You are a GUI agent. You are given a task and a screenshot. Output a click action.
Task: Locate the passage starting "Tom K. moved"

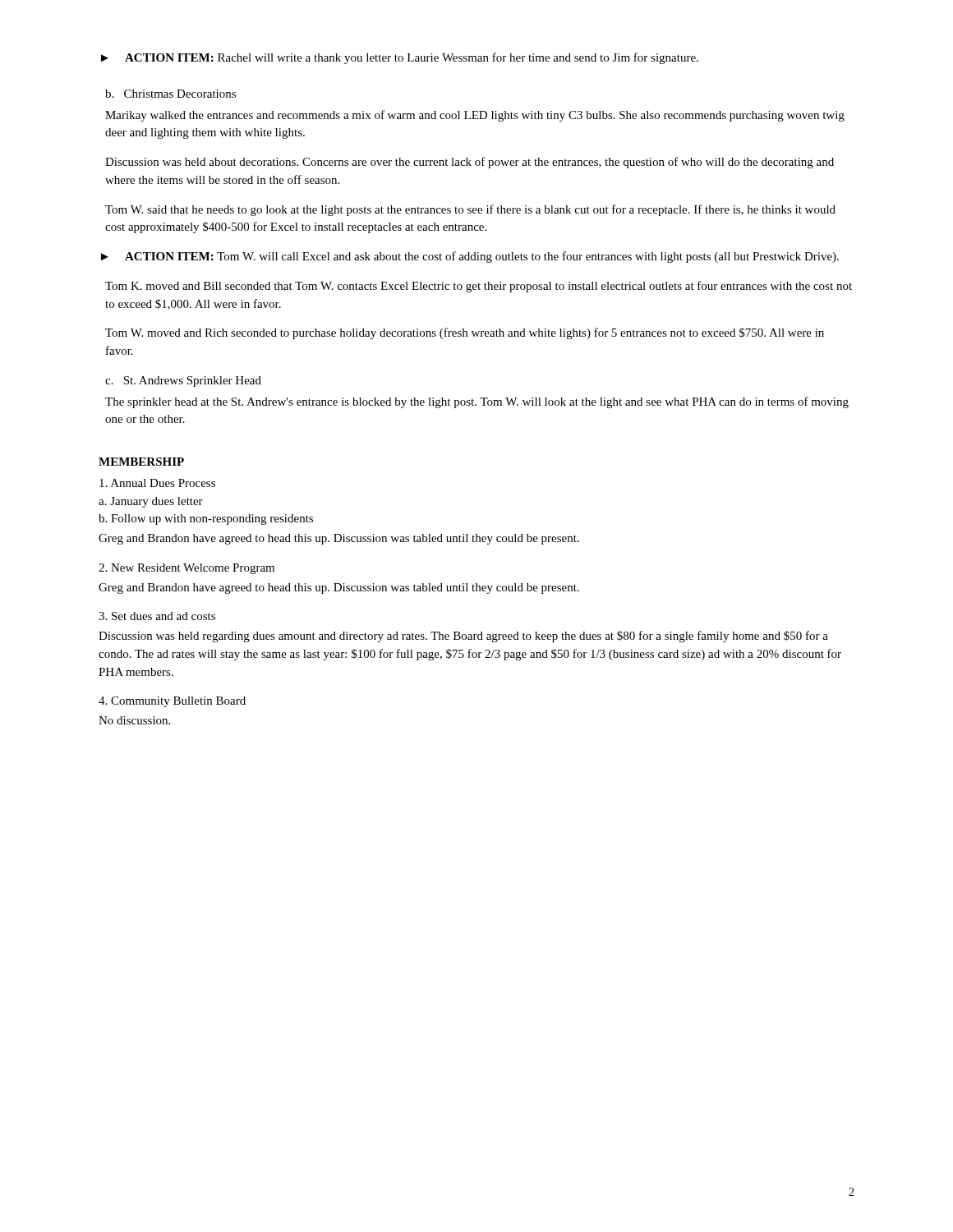pyautogui.click(x=479, y=295)
